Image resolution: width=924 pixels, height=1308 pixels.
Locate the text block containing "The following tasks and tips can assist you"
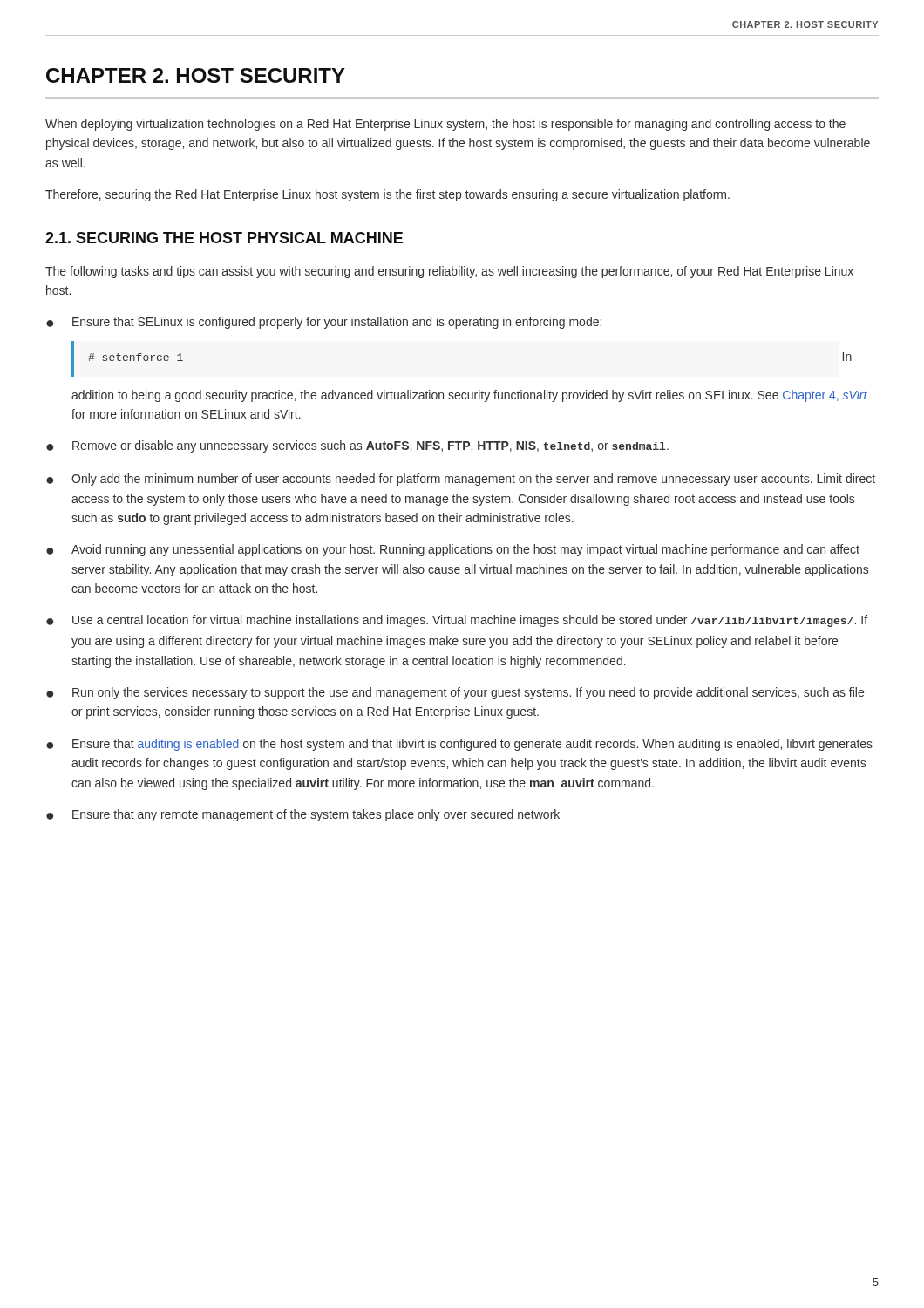450,281
